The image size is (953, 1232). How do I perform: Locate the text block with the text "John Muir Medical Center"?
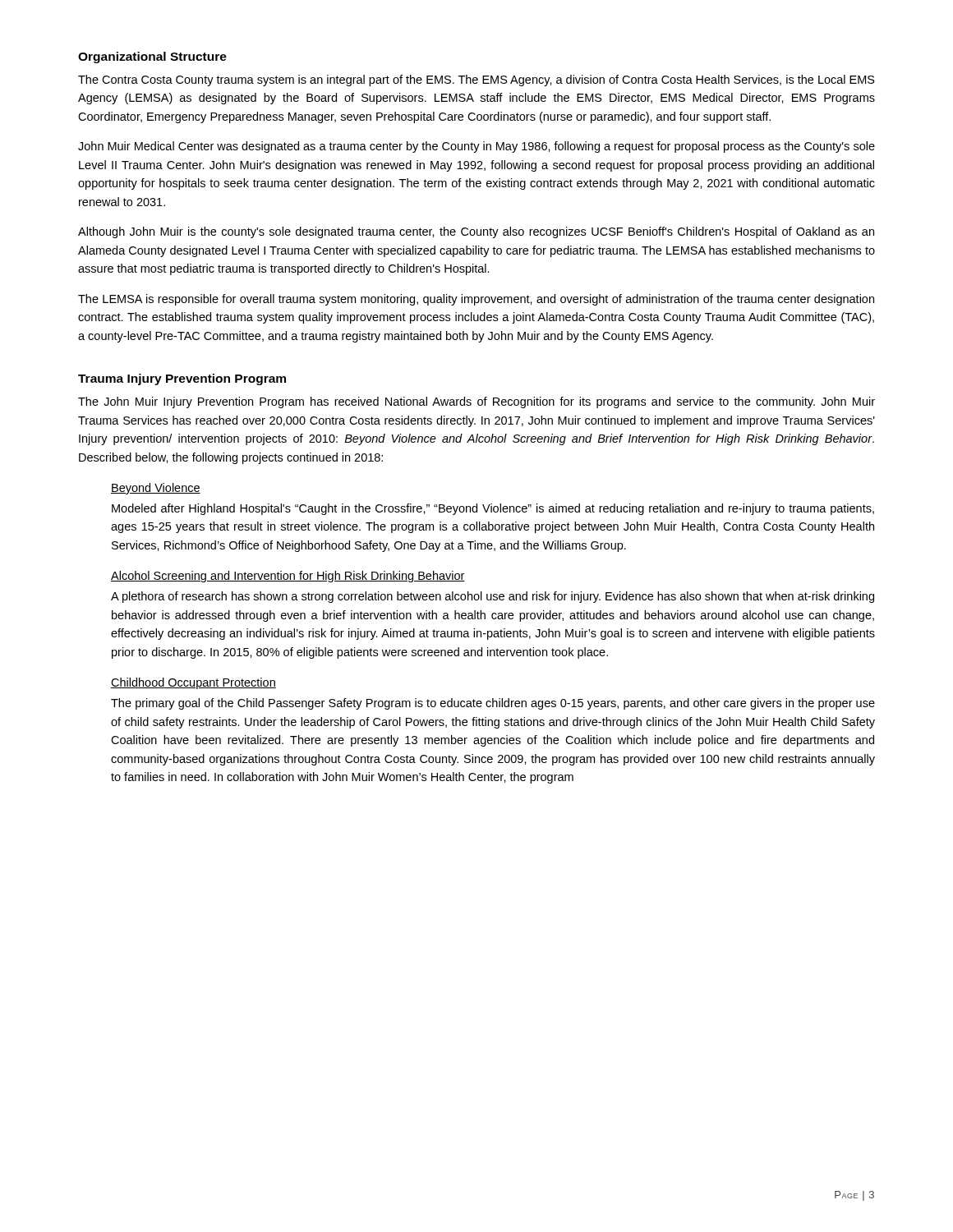[x=476, y=174]
